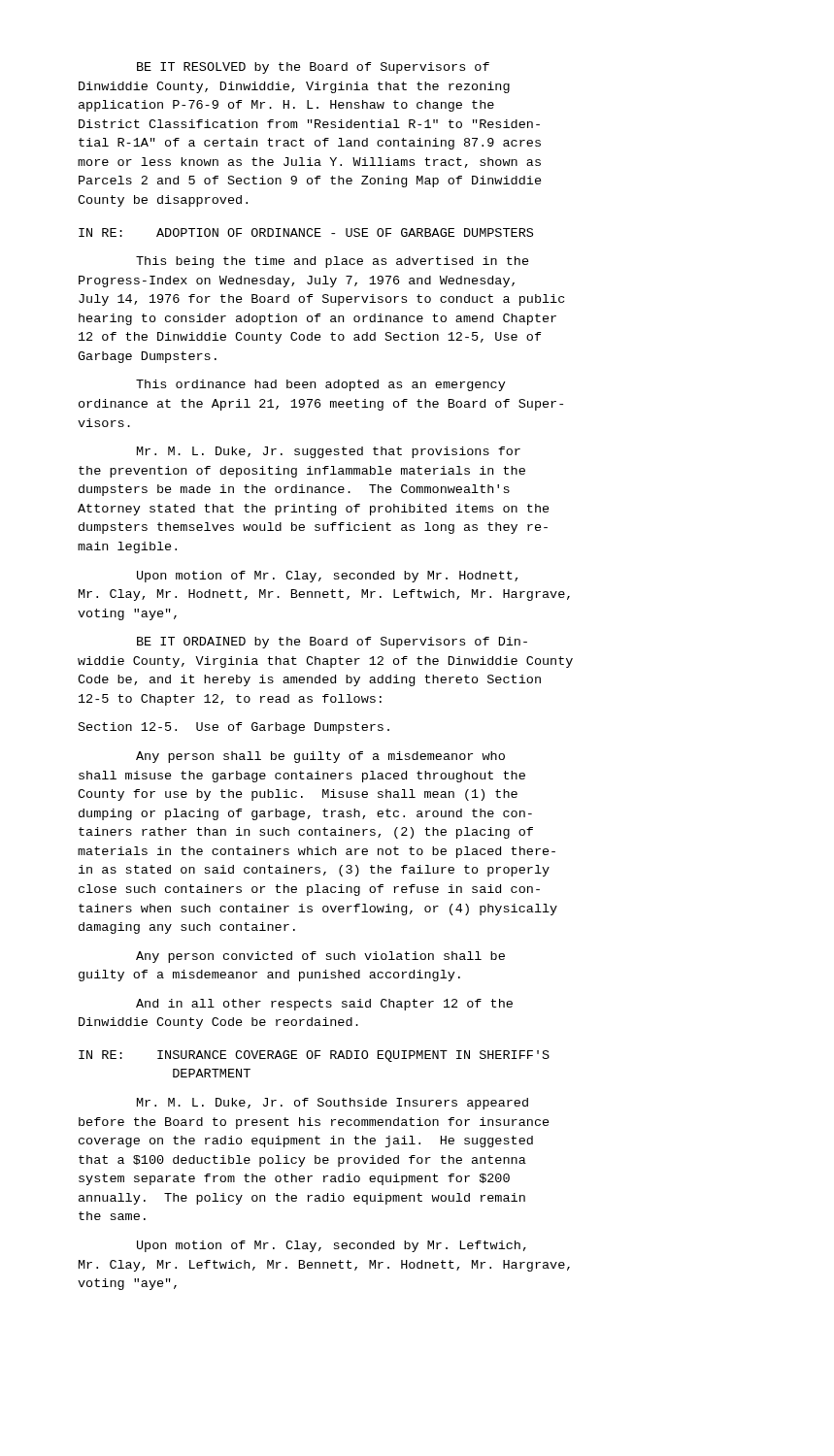Select the section header containing "IN RE: INSURANCE COVERAGE"
The height and width of the screenshot is (1456, 834).
point(314,1065)
